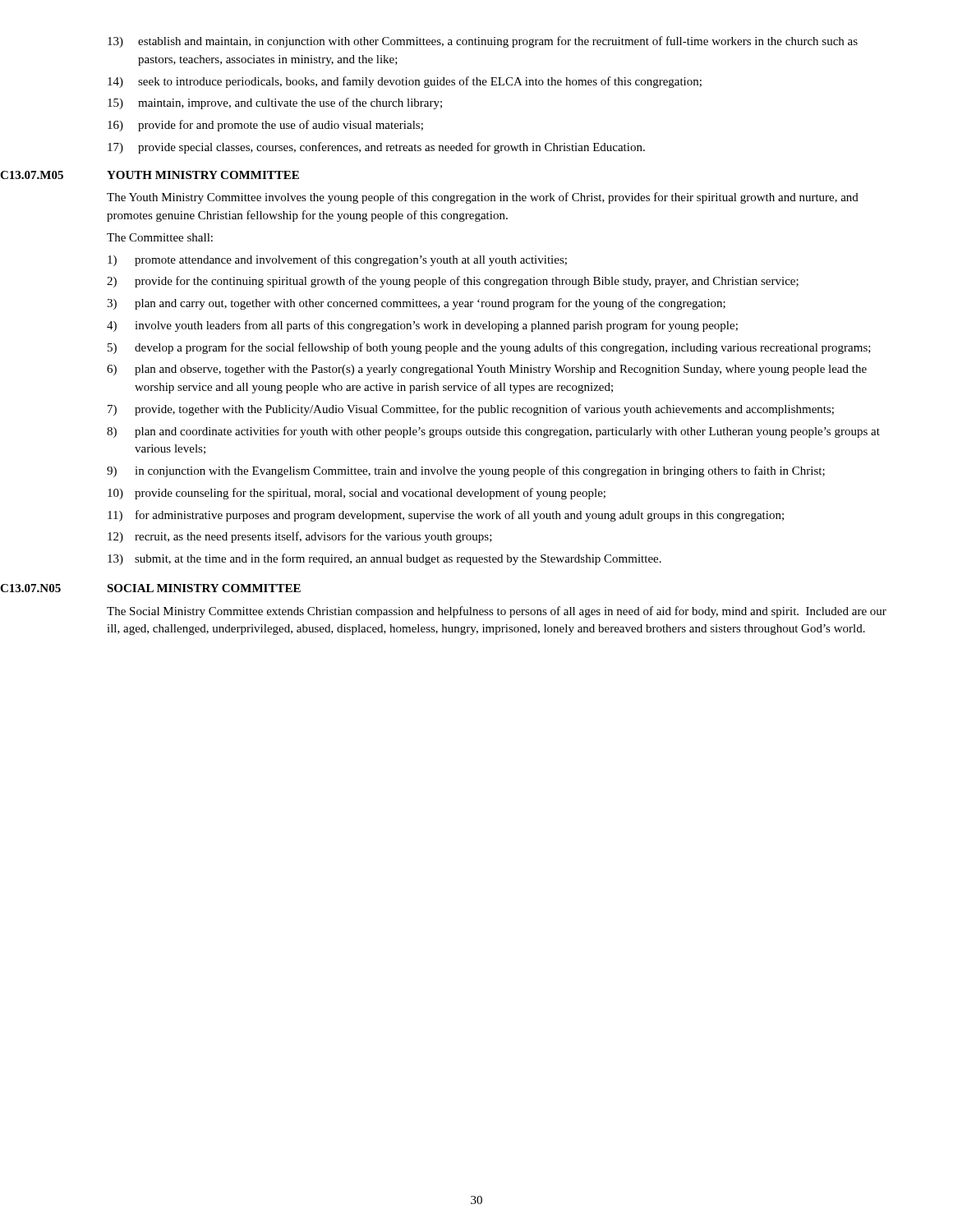953x1232 pixels.
Task: Select the list item with the text "12) recruit, as the need presents"
Action: pyautogui.click(x=300, y=537)
